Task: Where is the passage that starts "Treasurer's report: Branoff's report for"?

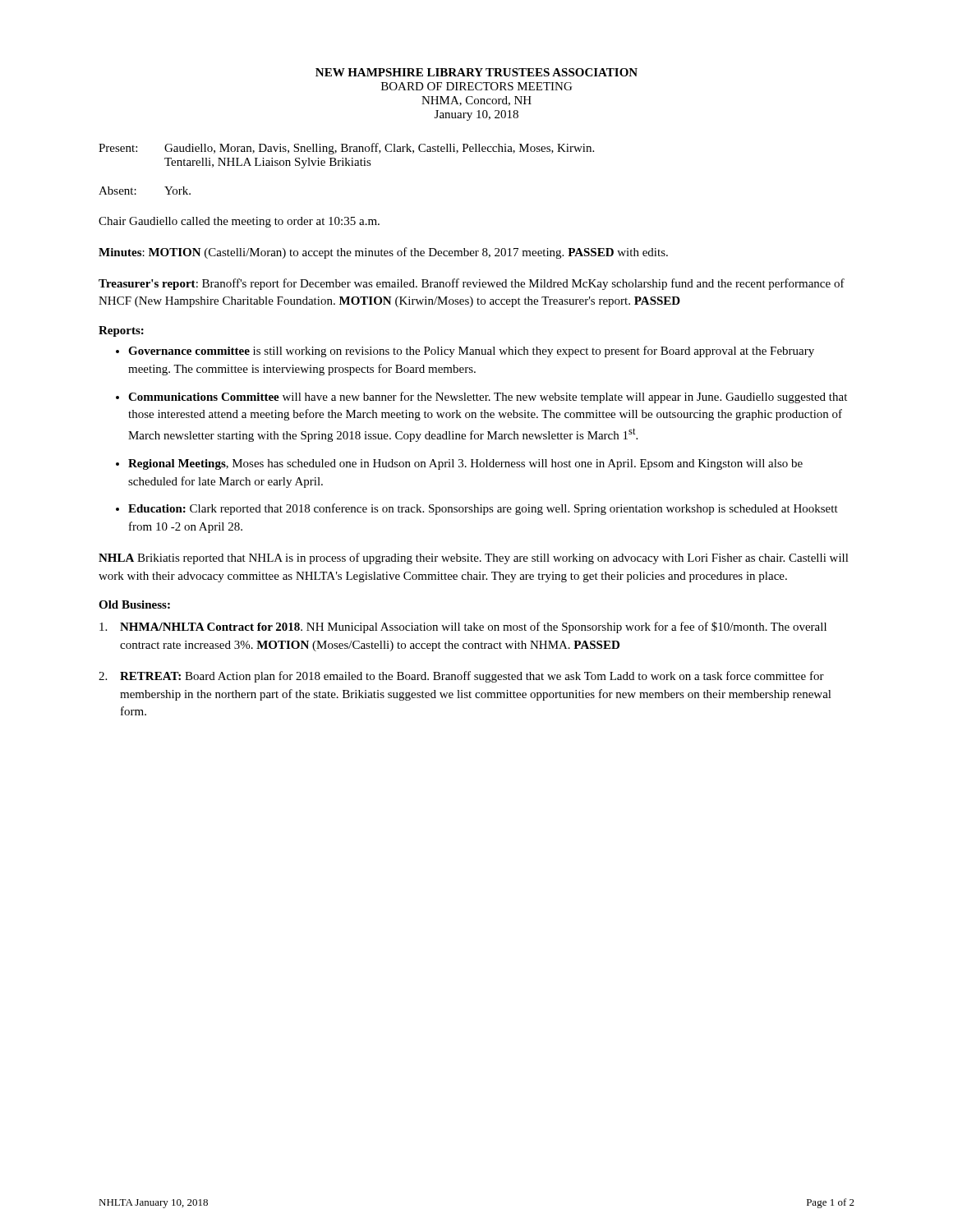Action: tap(471, 292)
